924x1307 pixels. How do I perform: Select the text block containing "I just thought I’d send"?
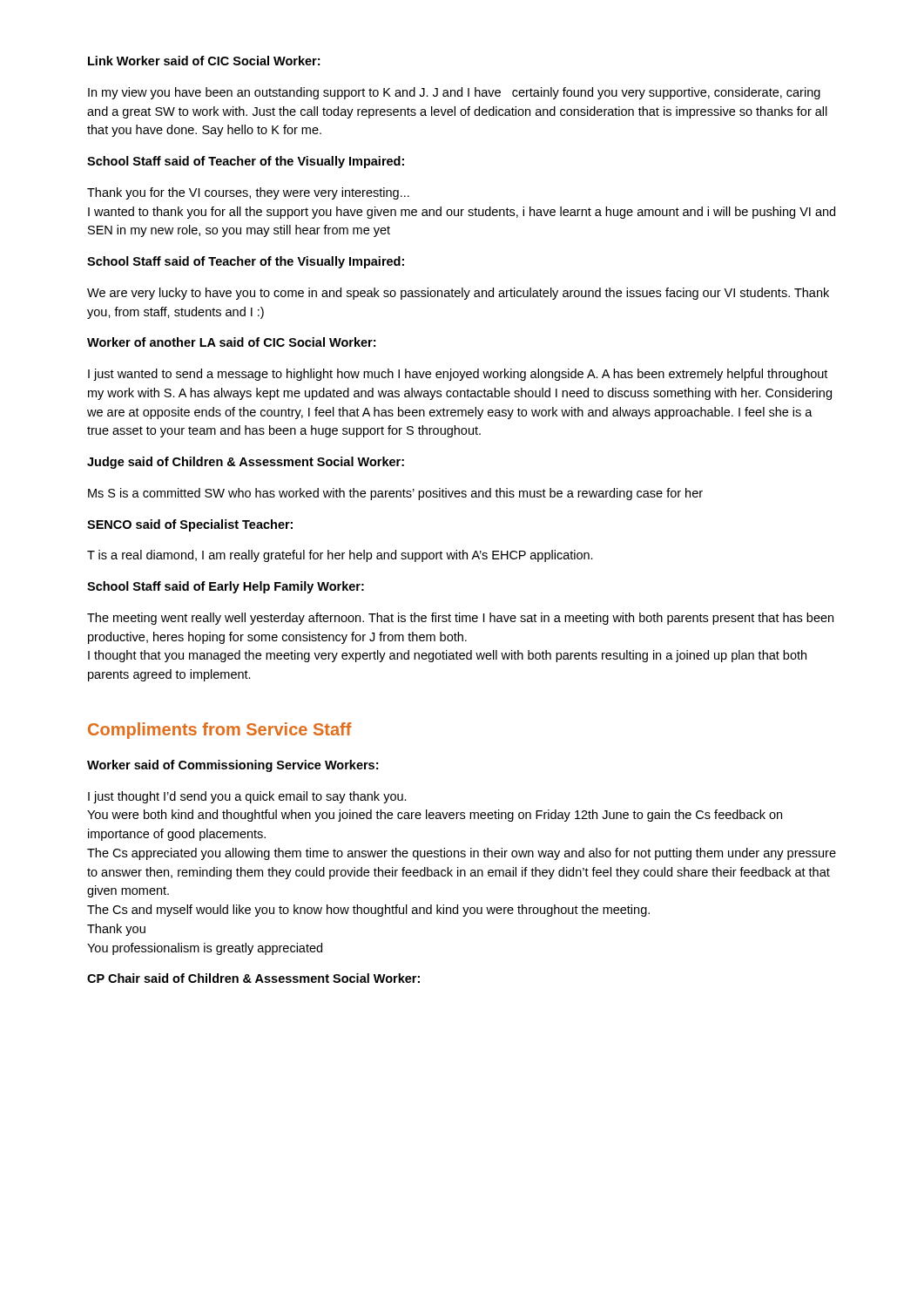click(x=462, y=872)
